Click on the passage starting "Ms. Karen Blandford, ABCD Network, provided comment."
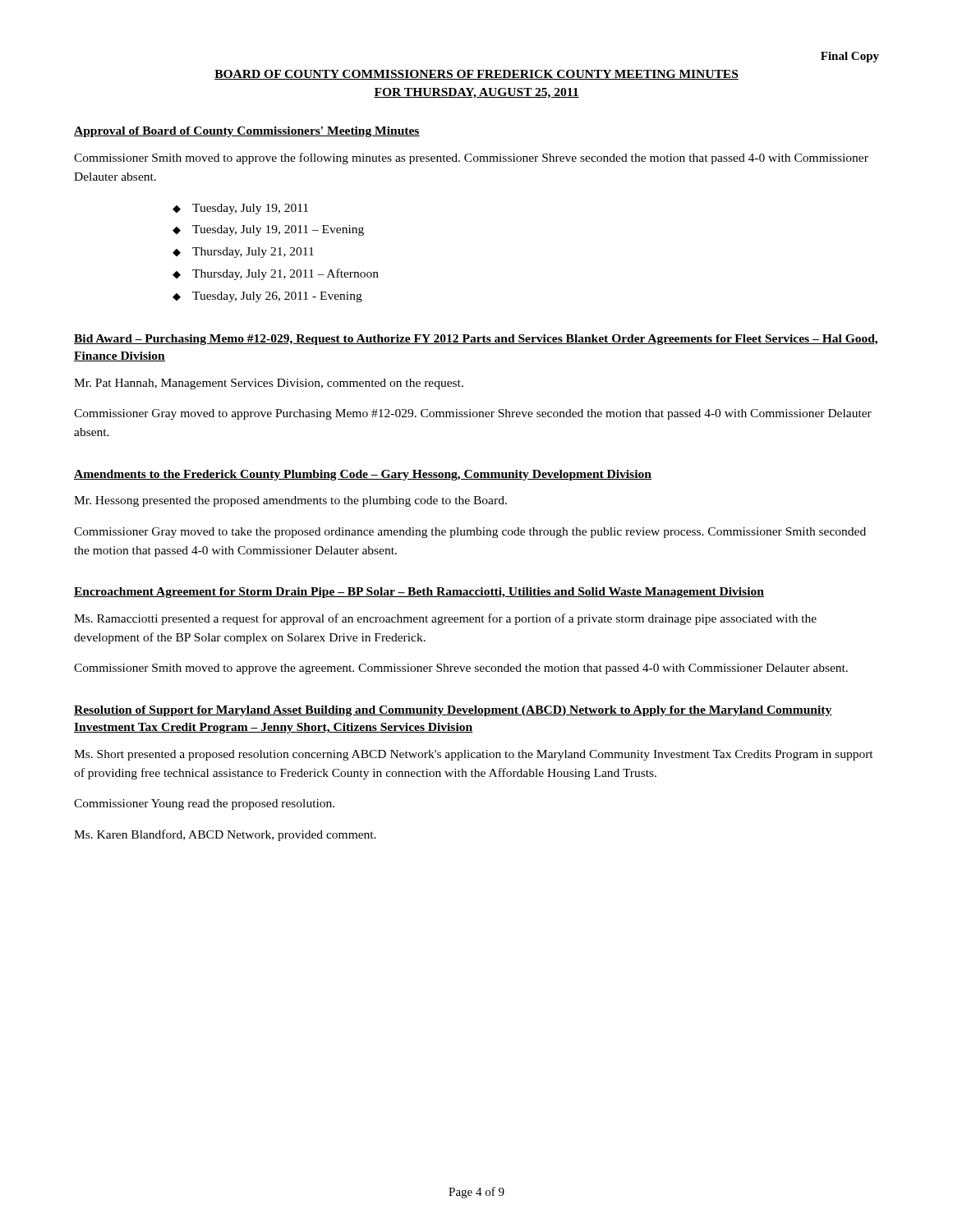The height and width of the screenshot is (1232, 953). 225,834
